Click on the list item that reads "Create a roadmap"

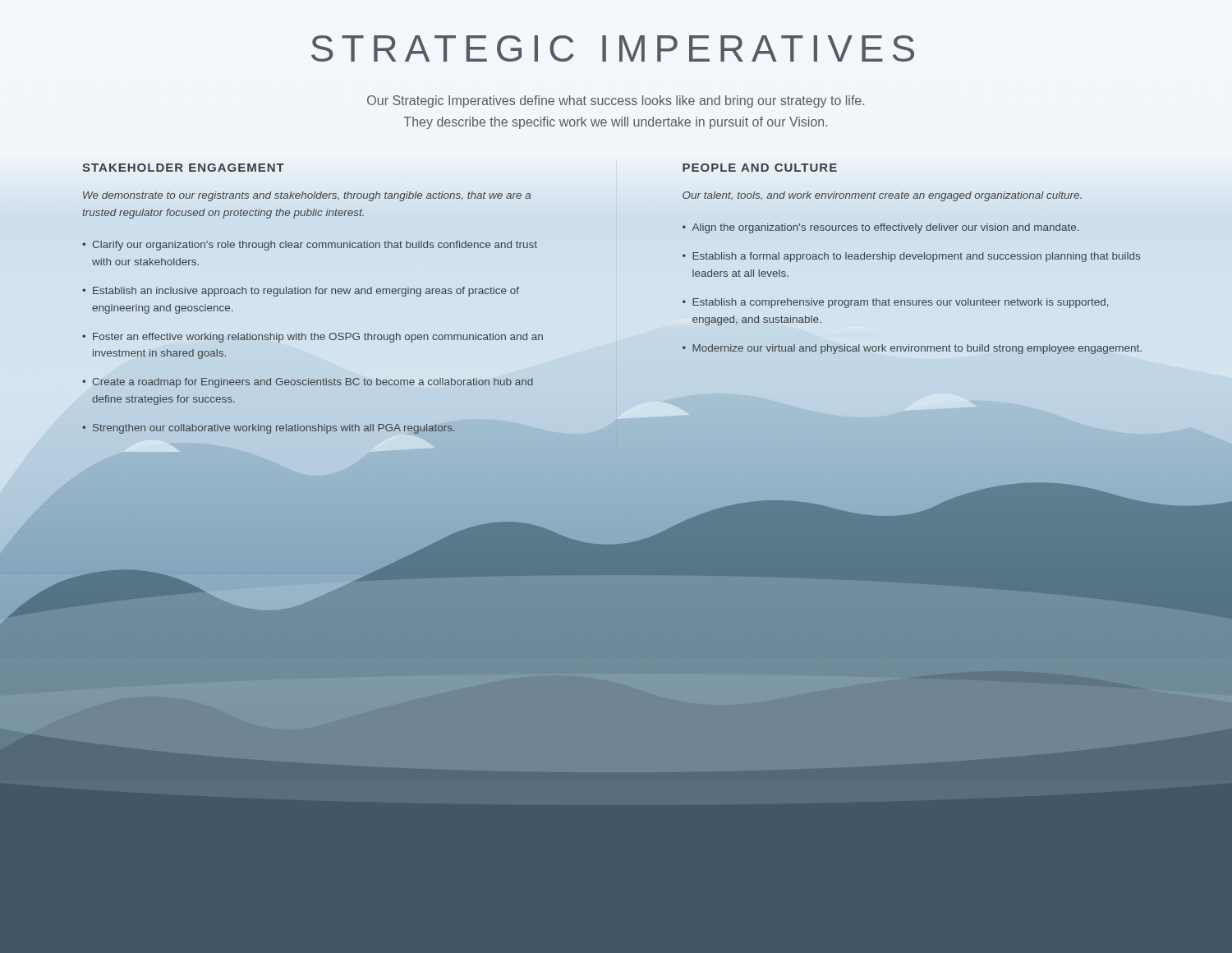[x=313, y=391]
